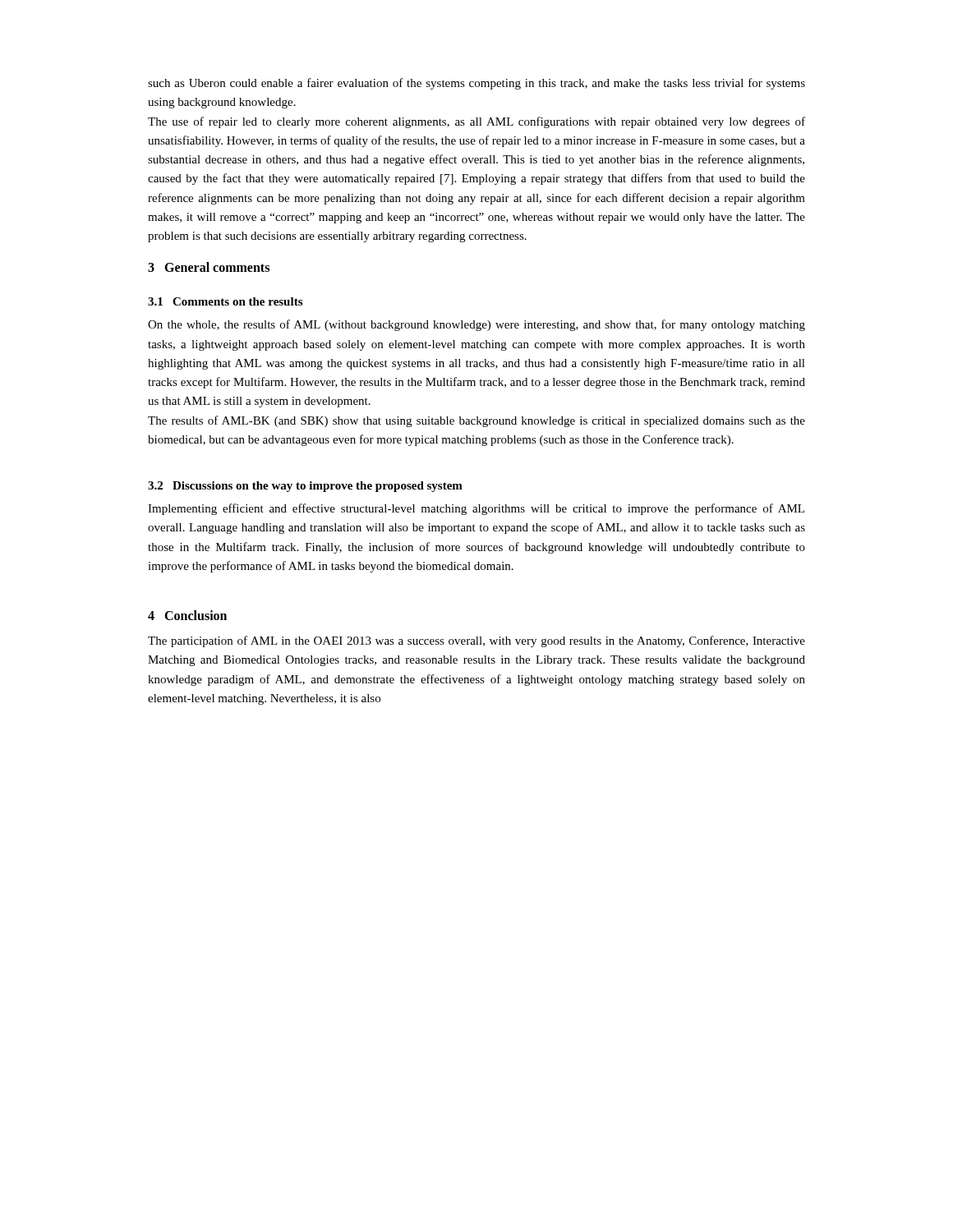Select the text block with the text "The participation of AML in"

click(476, 670)
